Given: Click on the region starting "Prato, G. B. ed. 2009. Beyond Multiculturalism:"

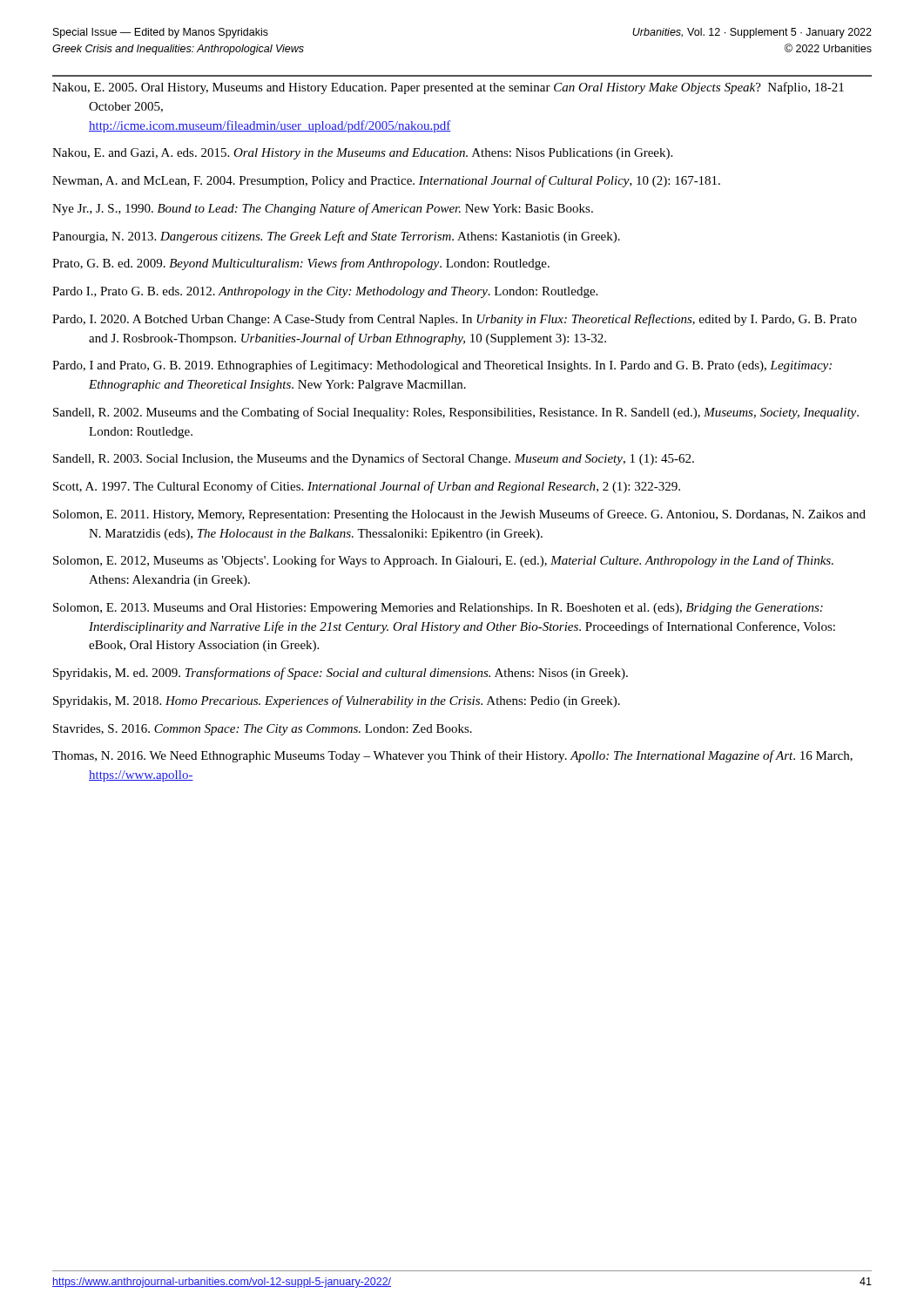Looking at the screenshot, I should tap(301, 263).
